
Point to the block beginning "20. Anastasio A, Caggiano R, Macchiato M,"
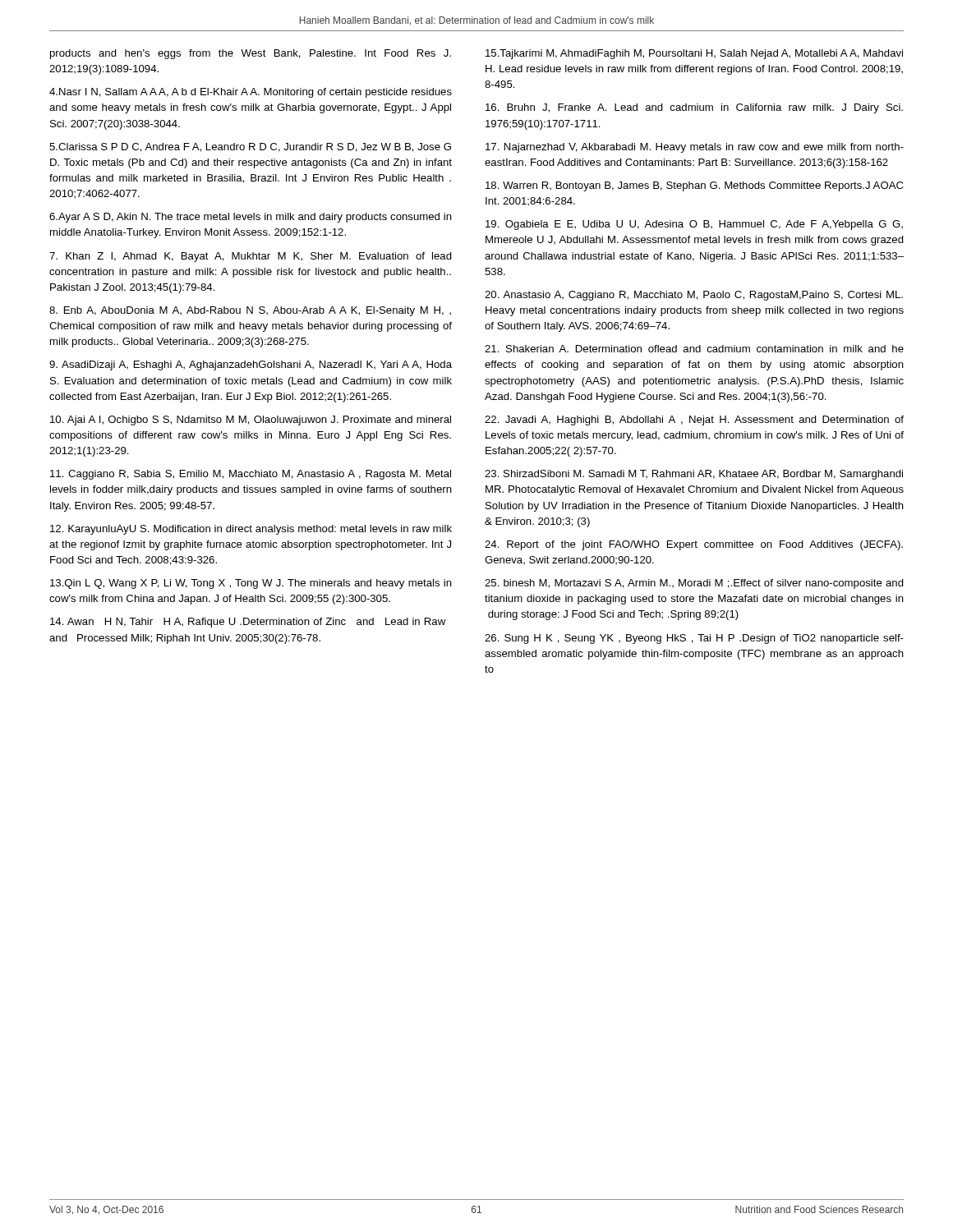pos(694,310)
